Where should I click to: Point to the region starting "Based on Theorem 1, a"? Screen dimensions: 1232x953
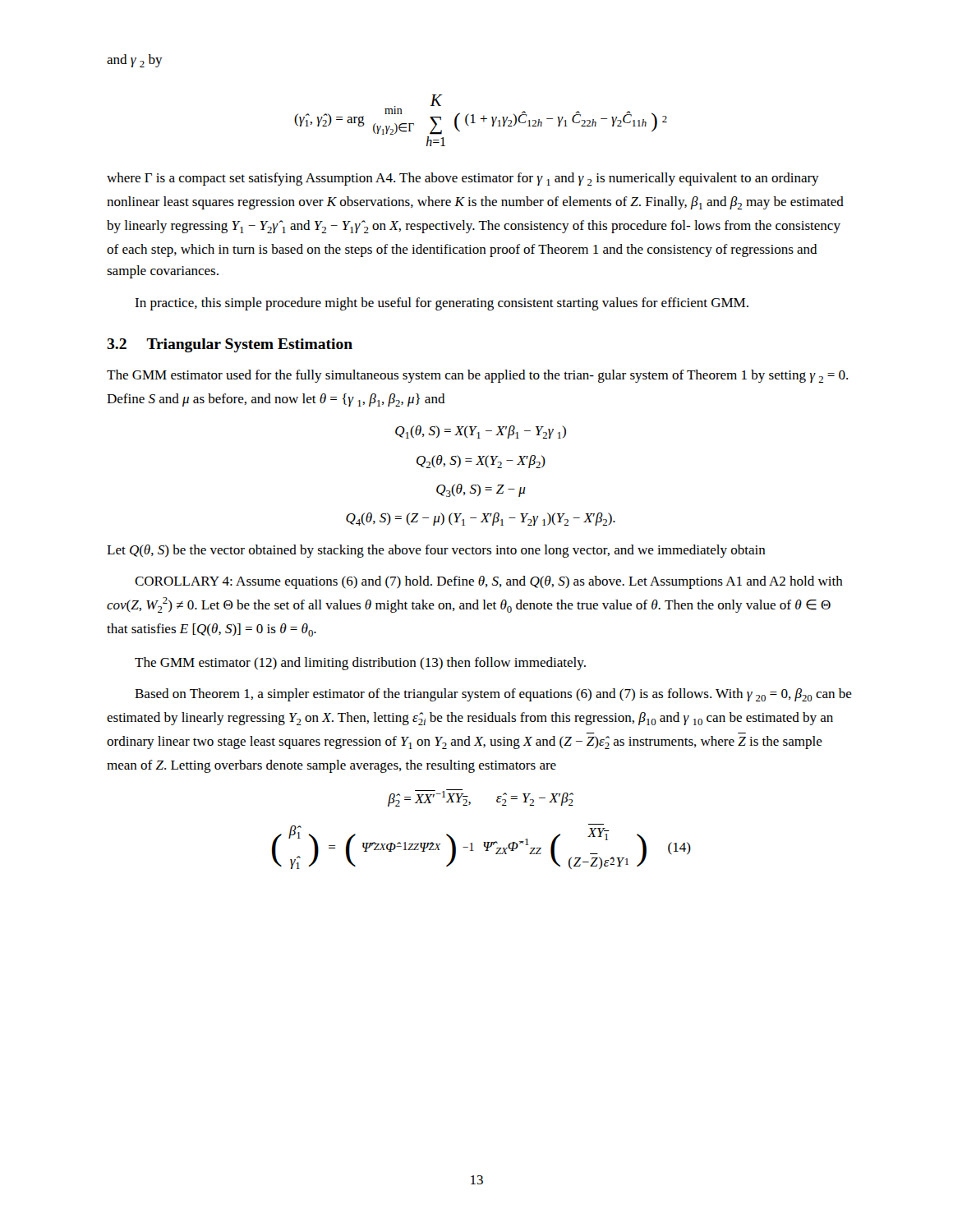pyautogui.click(x=481, y=730)
